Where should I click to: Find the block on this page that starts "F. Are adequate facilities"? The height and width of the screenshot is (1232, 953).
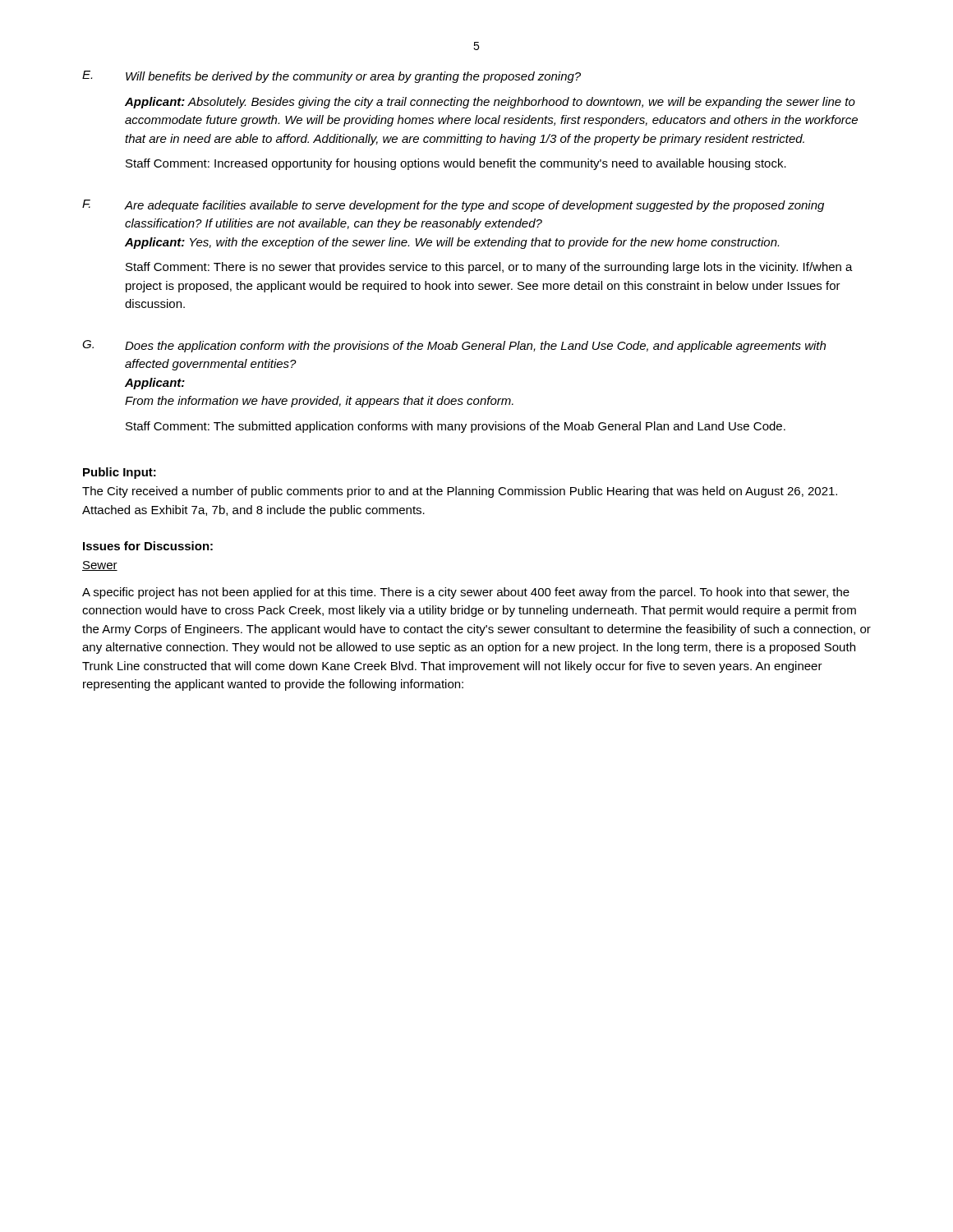pos(476,258)
